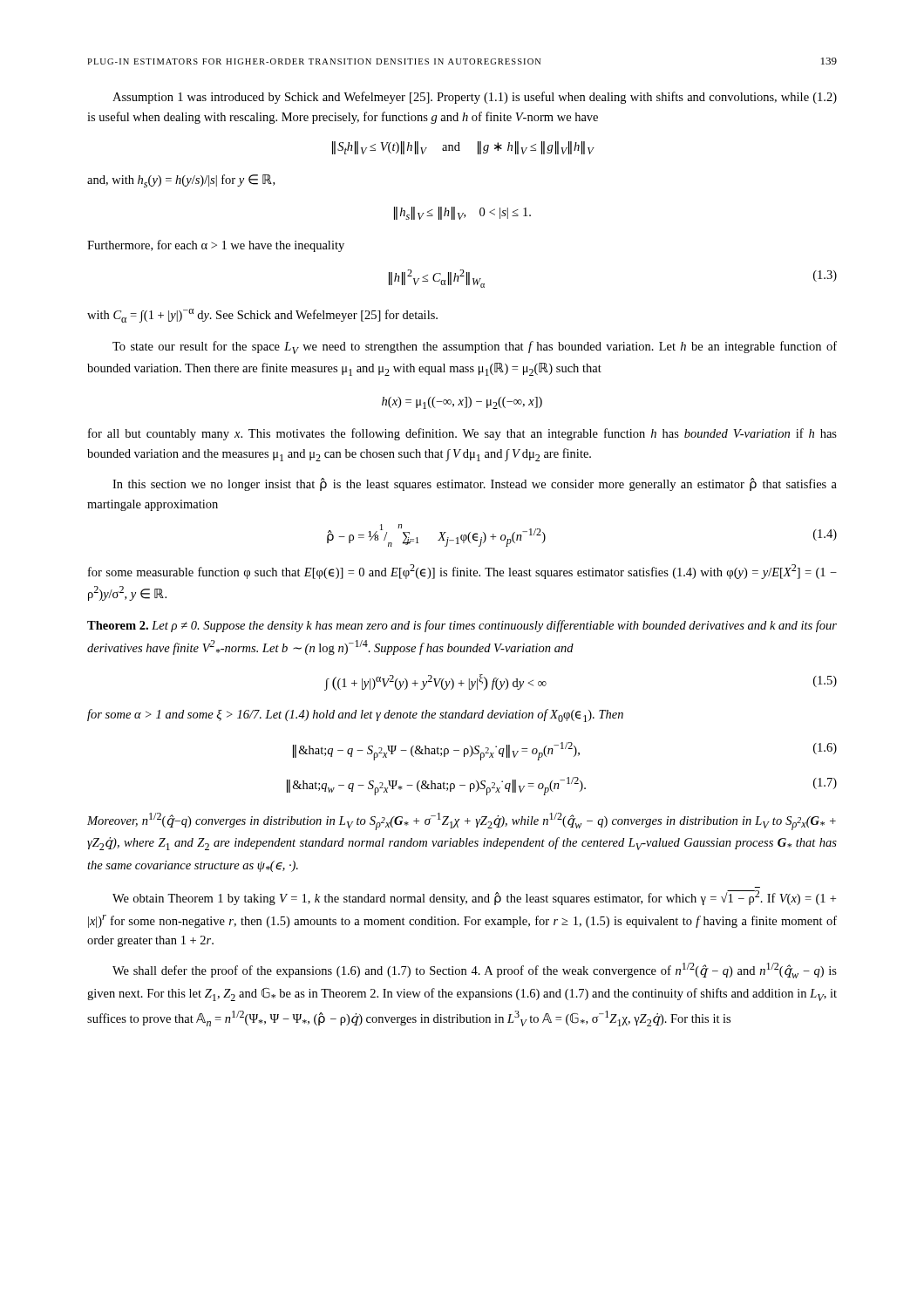
Task: Navigate to the text block starting "In this section we no"
Action: [462, 494]
